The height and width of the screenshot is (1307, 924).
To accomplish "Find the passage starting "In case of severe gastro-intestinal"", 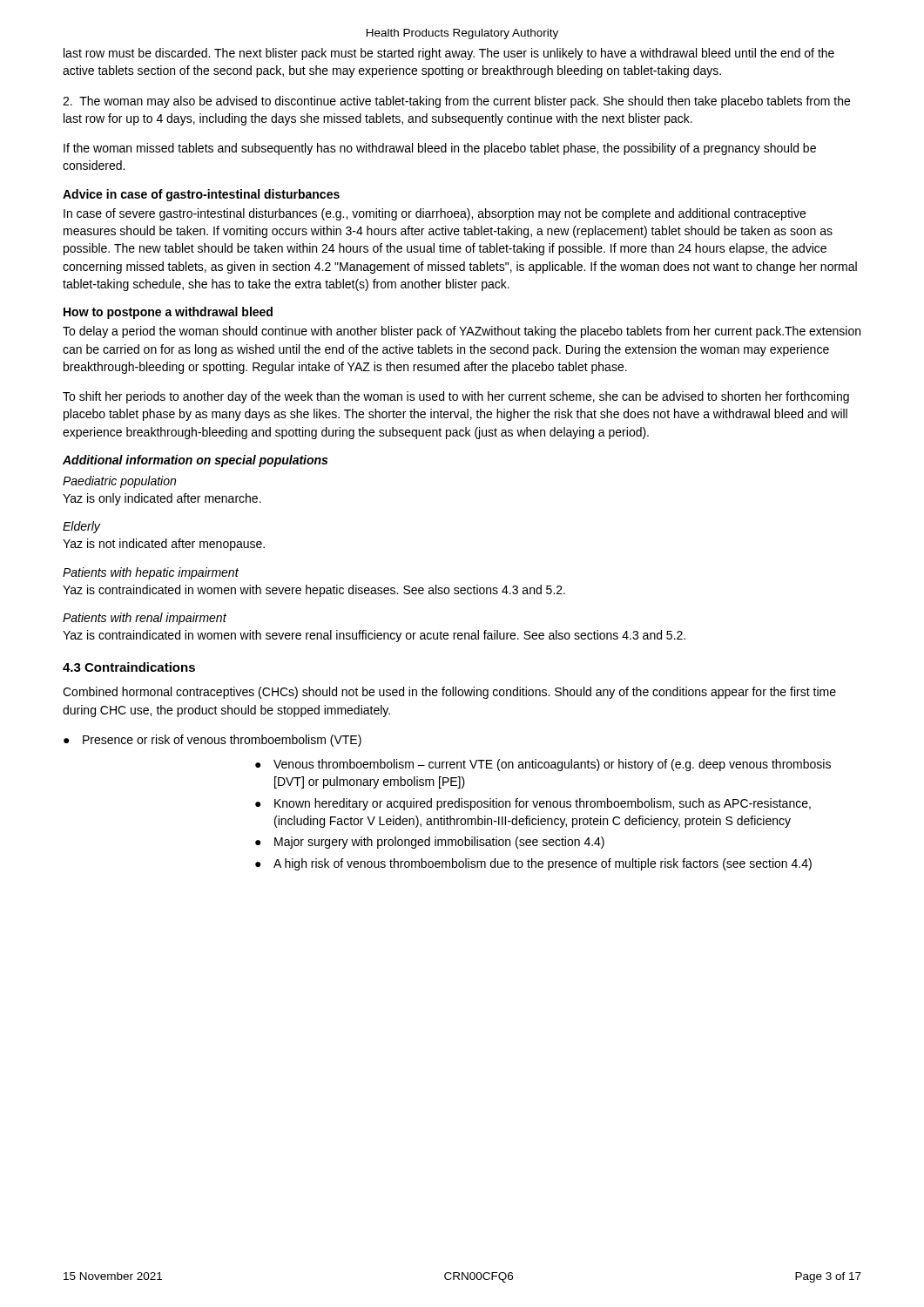I will pyautogui.click(x=460, y=249).
